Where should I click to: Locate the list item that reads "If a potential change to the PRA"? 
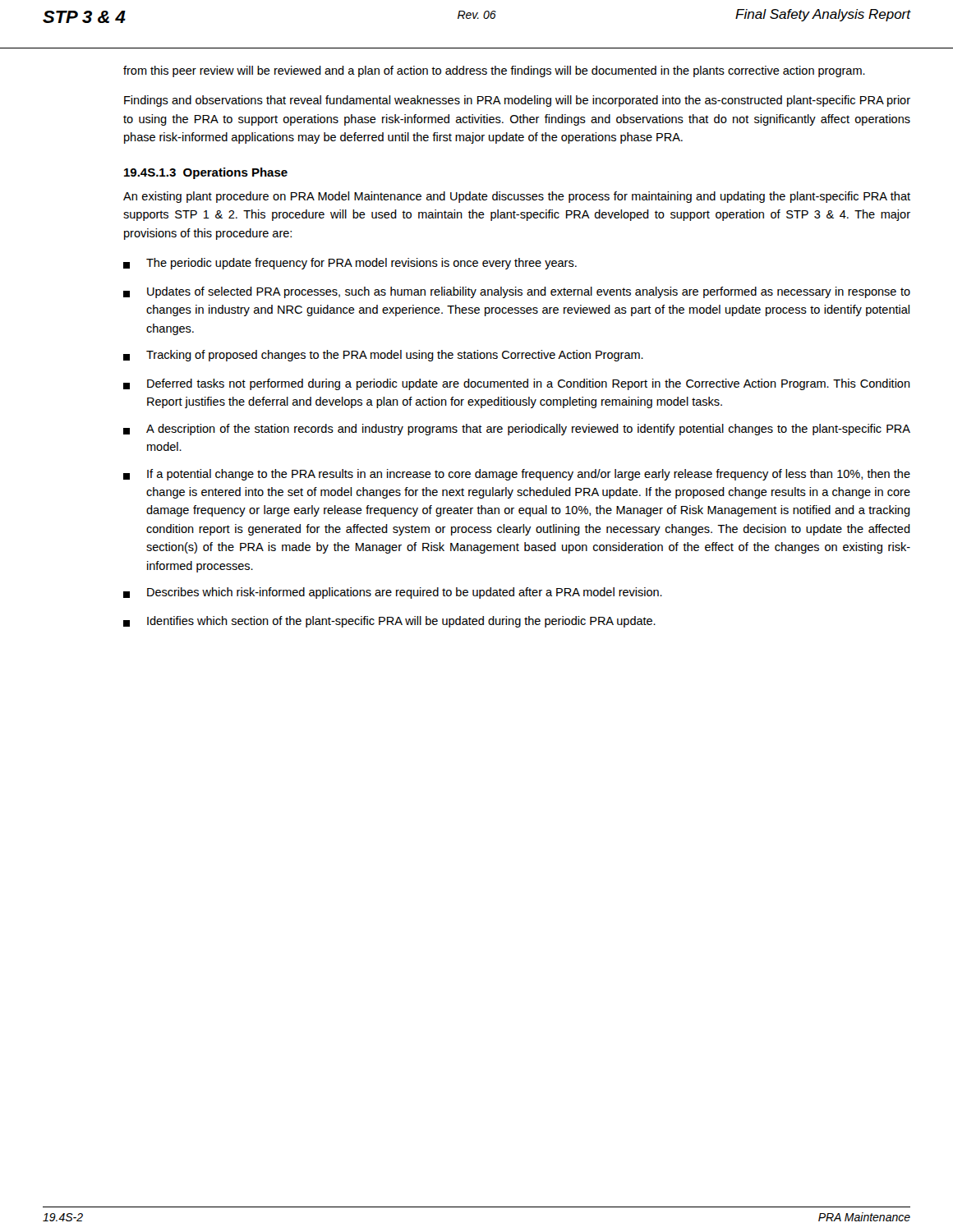pos(517,520)
